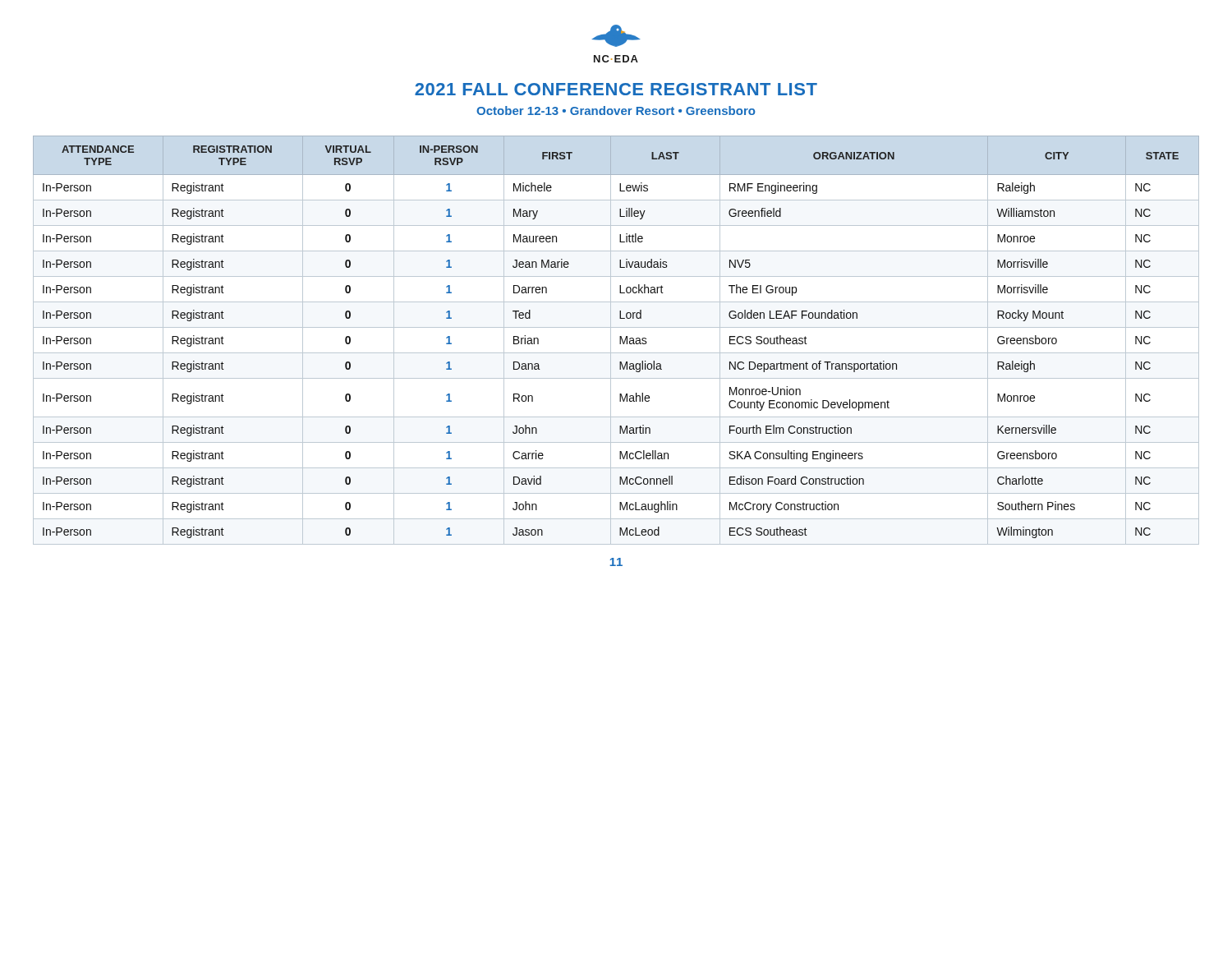The width and height of the screenshot is (1232, 953).
Task: Locate the text "2021 FALL CONFERENCE REGISTRANT LIST"
Action: (x=616, y=89)
